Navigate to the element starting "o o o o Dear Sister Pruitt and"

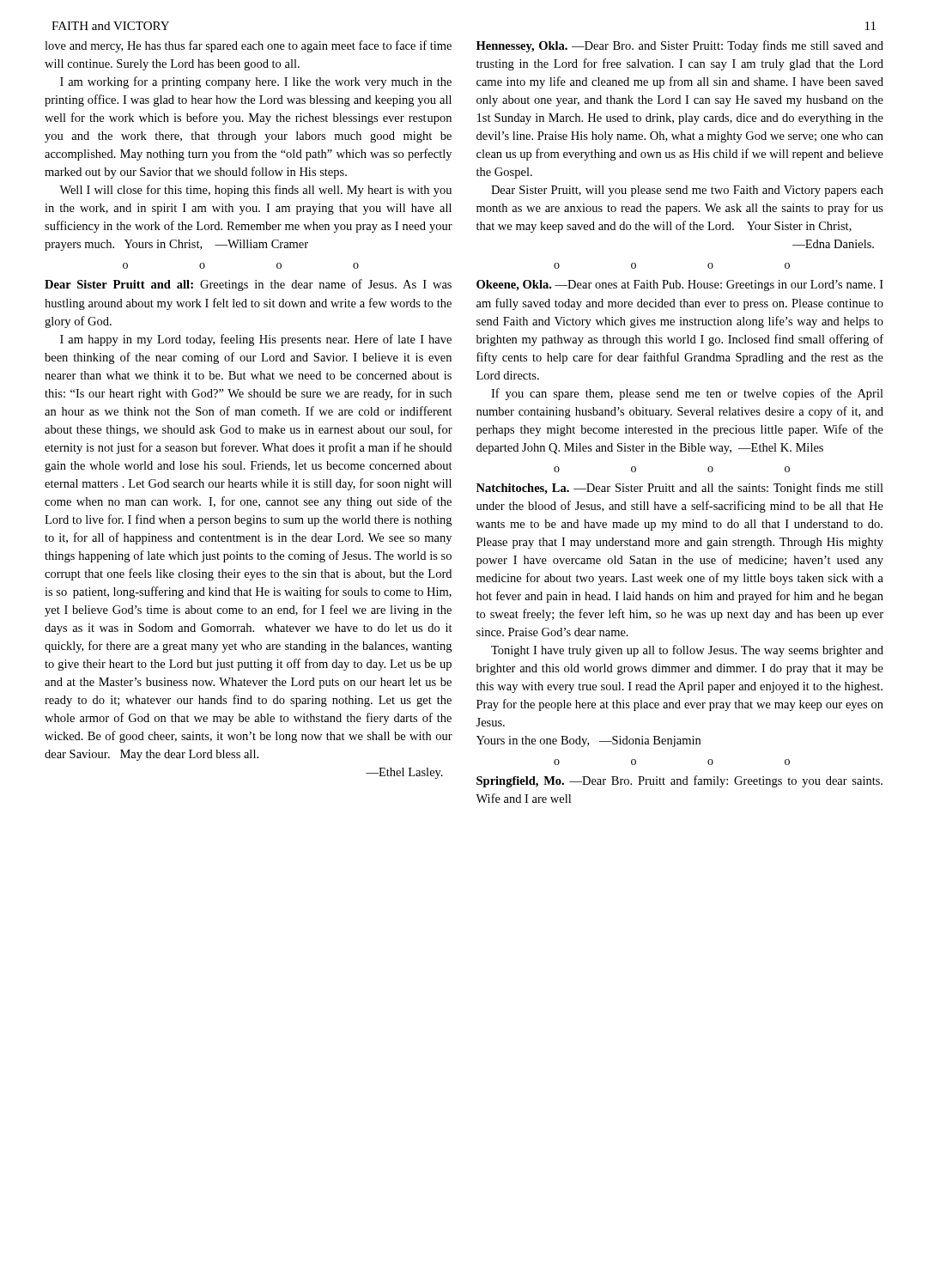coord(248,519)
